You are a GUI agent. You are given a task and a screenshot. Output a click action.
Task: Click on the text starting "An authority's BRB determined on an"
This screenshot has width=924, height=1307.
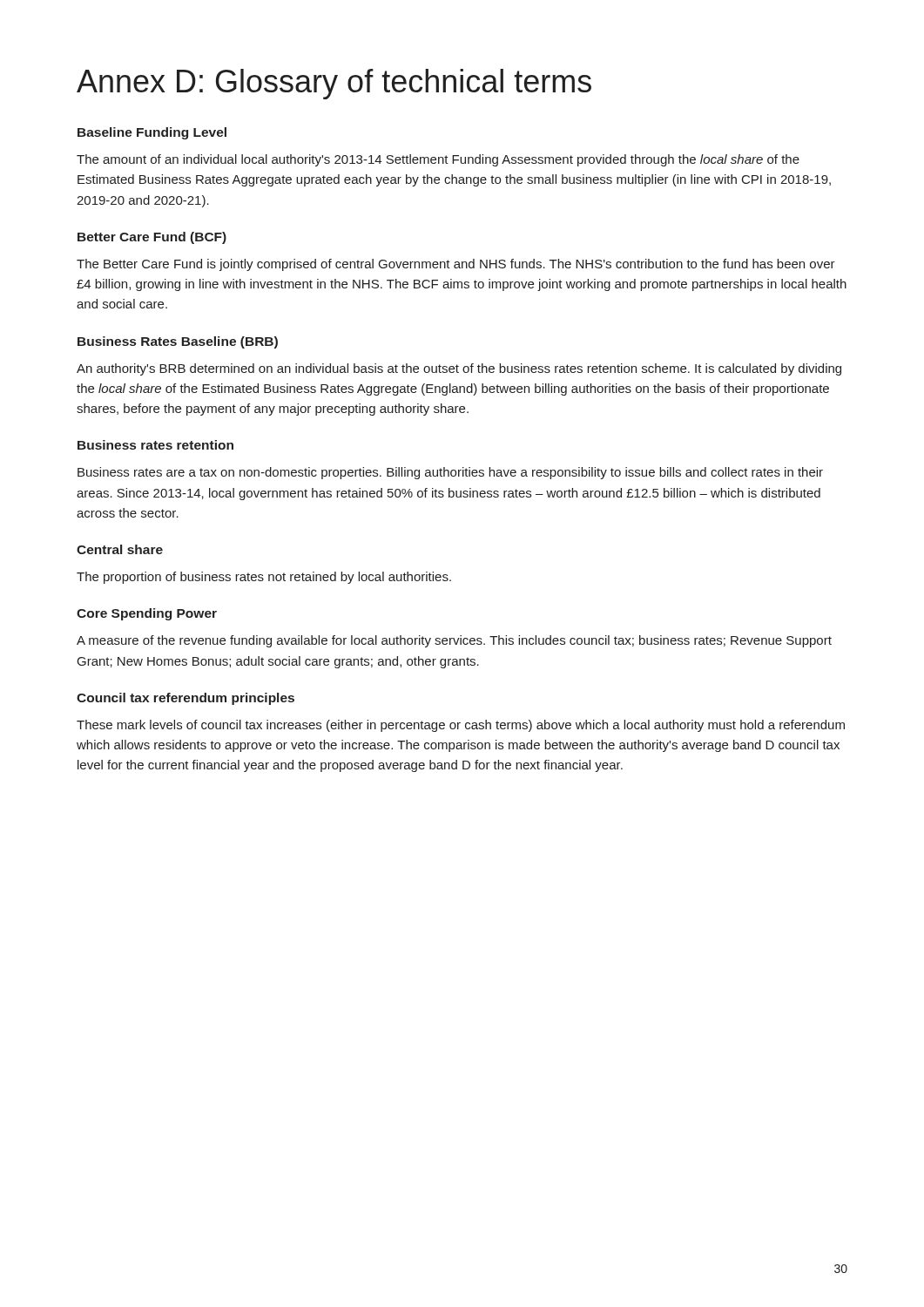(462, 388)
